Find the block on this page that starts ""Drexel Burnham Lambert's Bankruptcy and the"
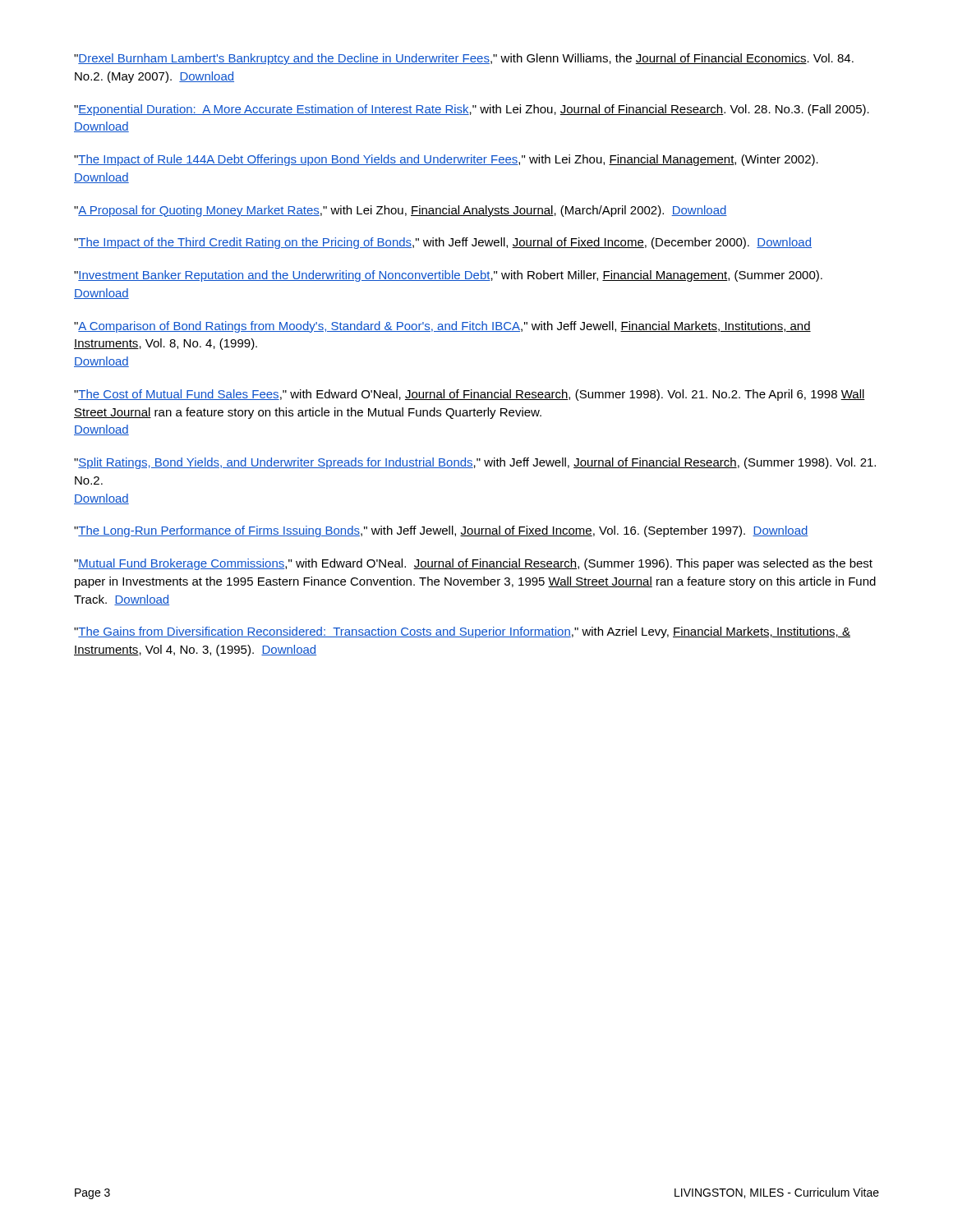Screen dimensions: 1232x953 [x=464, y=67]
